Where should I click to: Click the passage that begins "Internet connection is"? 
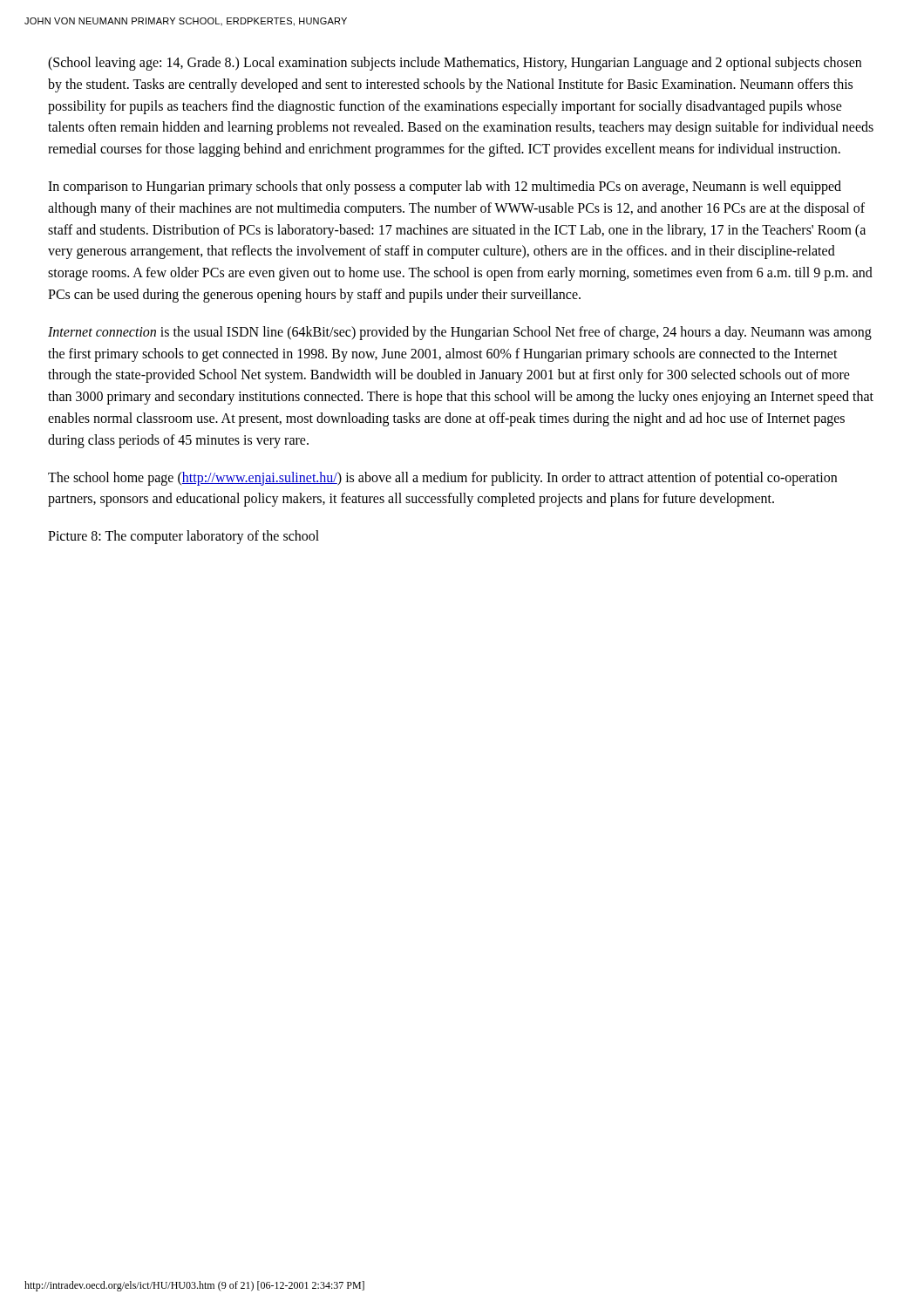coord(461,386)
